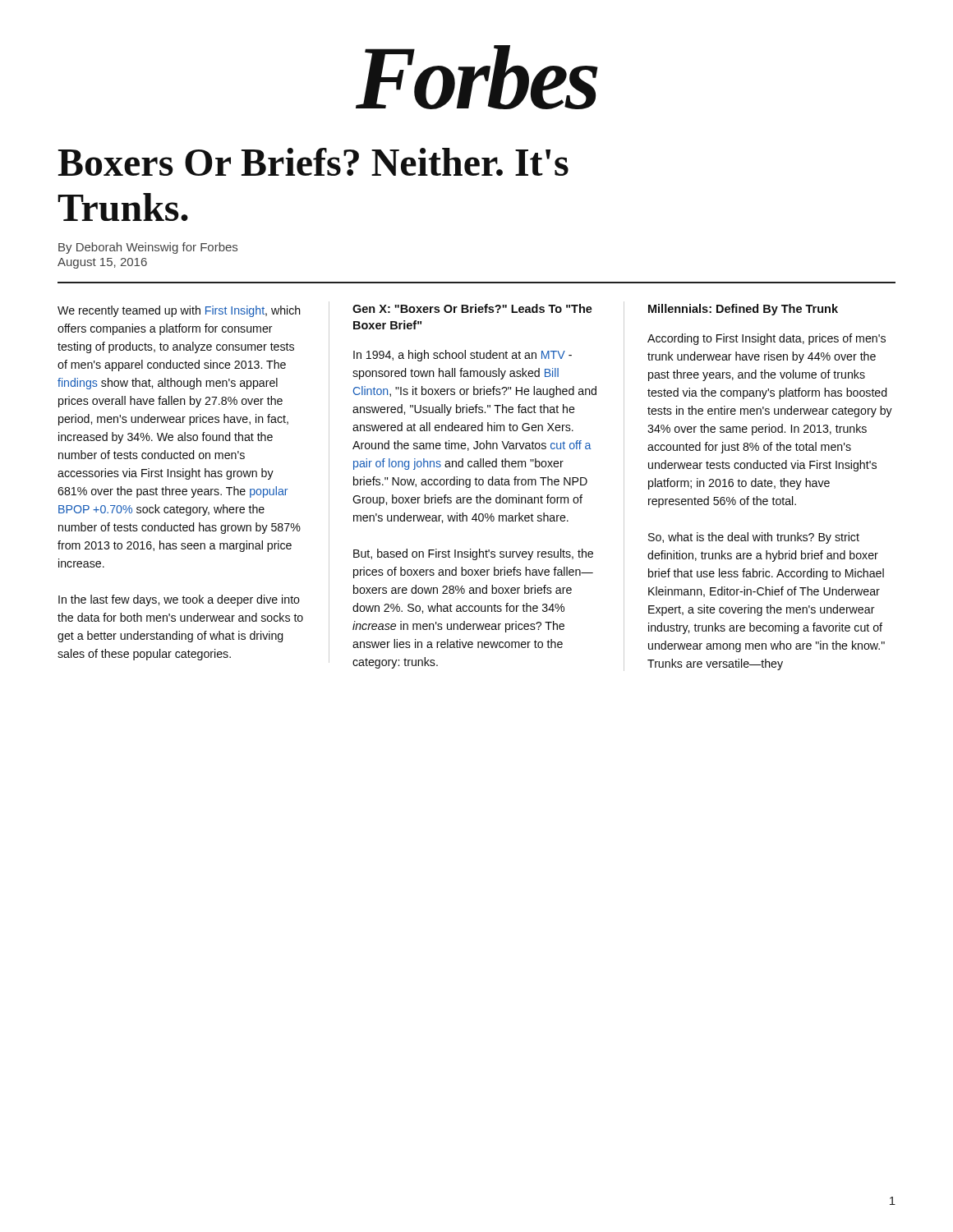Point to the block beginning "According to First Insight data, prices of"

click(770, 420)
